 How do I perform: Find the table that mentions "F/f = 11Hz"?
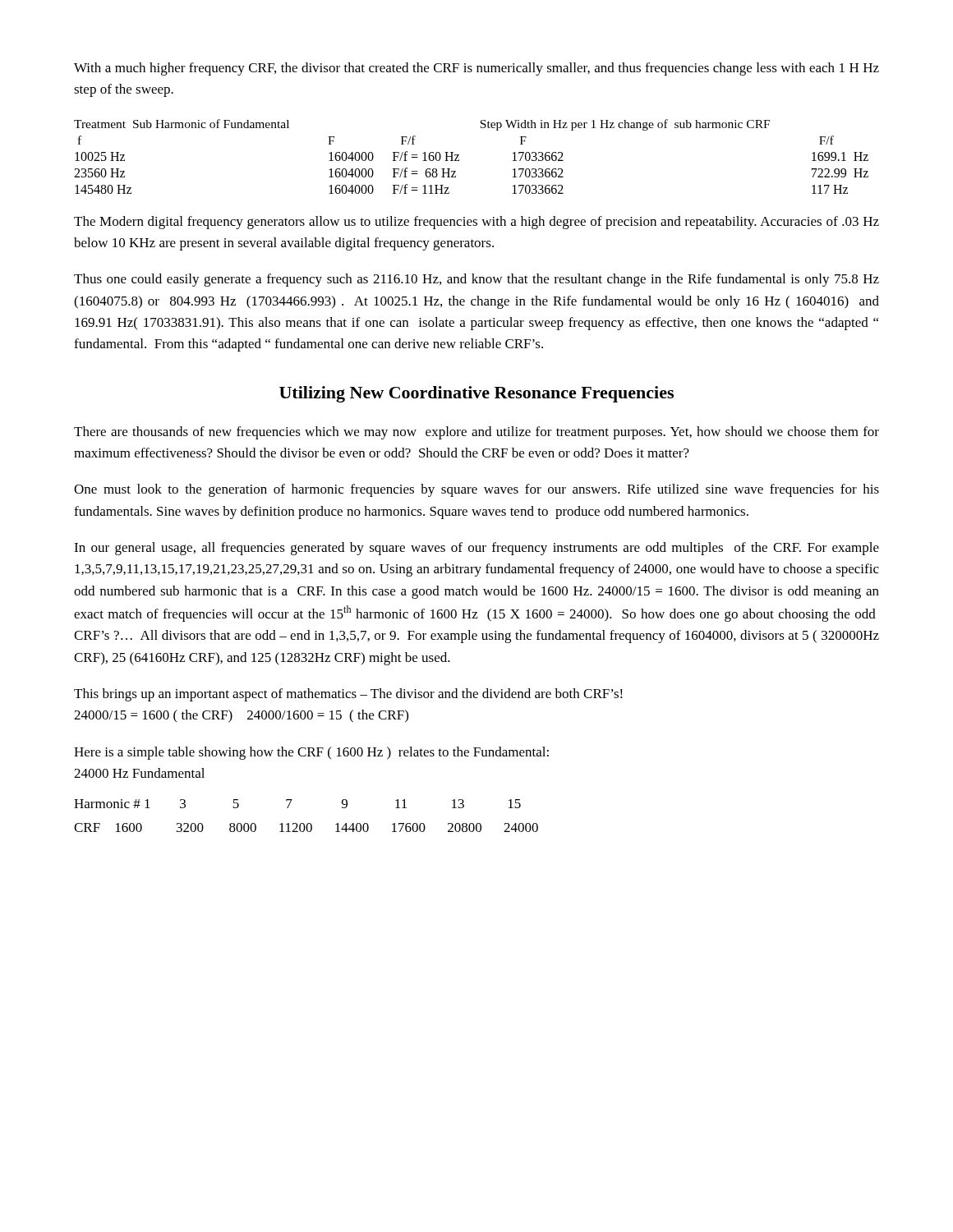click(x=476, y=157)
